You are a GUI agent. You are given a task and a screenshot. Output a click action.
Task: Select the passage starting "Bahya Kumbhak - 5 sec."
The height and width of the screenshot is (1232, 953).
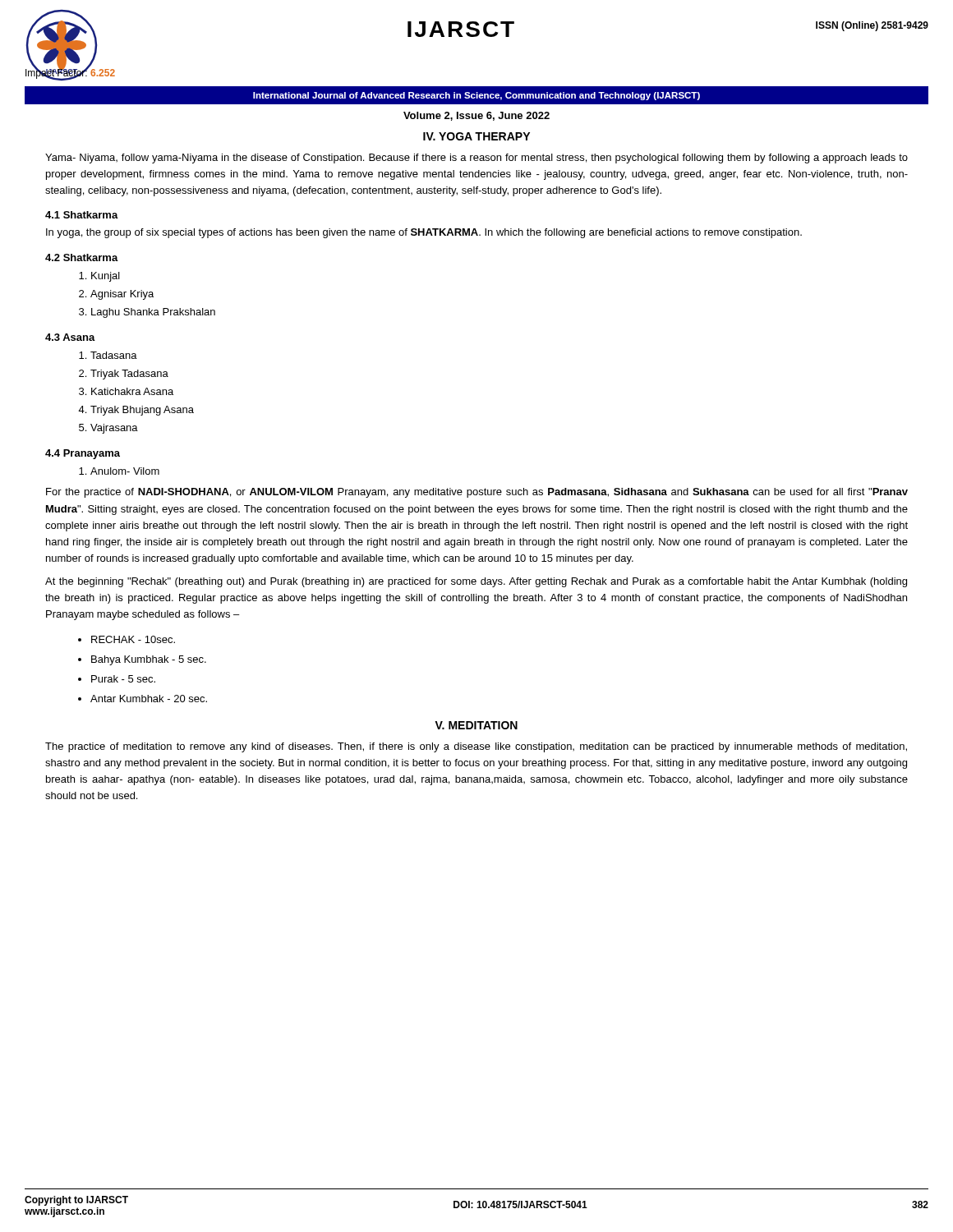pos(149,659)
